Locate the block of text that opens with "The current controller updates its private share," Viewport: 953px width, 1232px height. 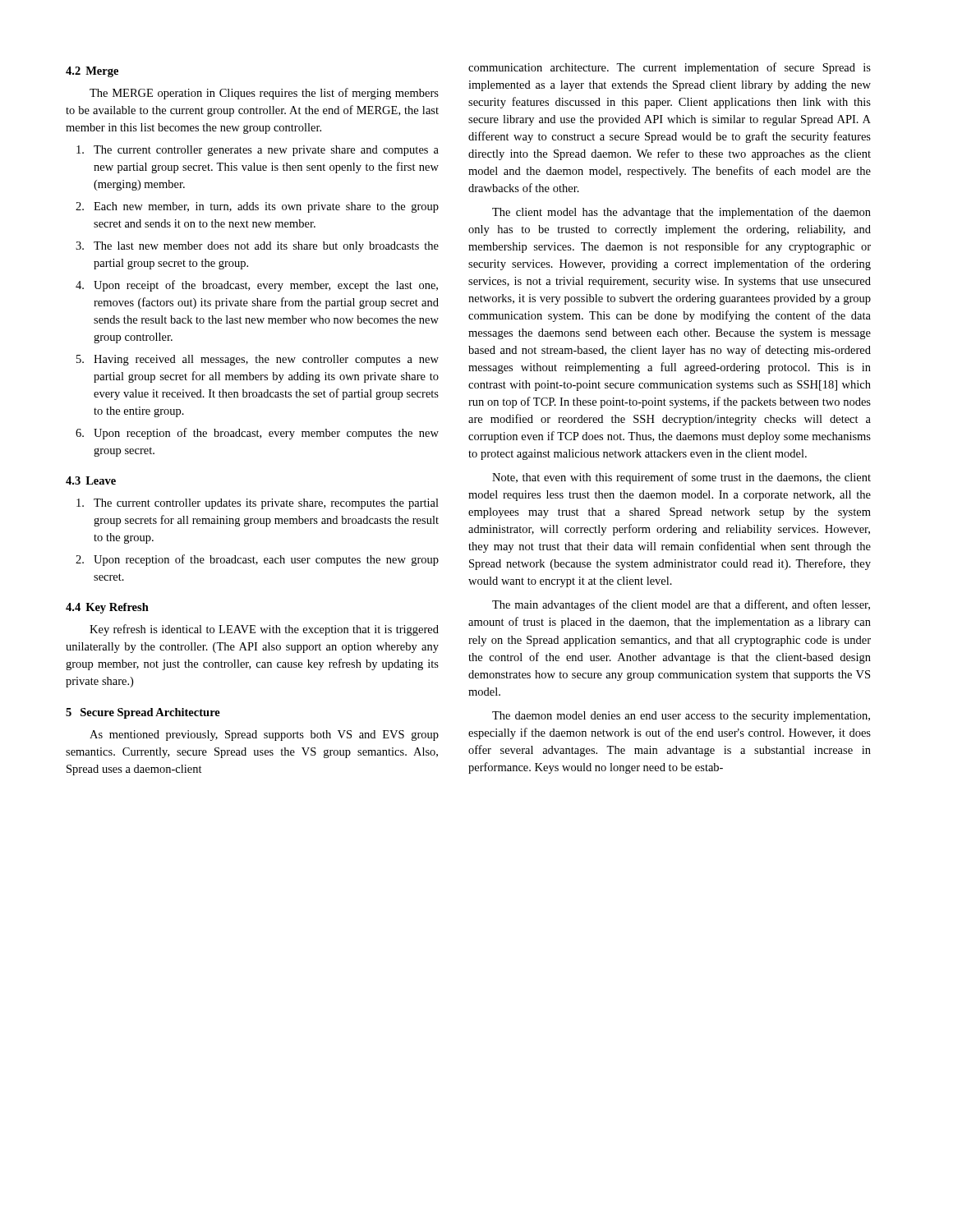pyautogui.click(x=257, y=521)
